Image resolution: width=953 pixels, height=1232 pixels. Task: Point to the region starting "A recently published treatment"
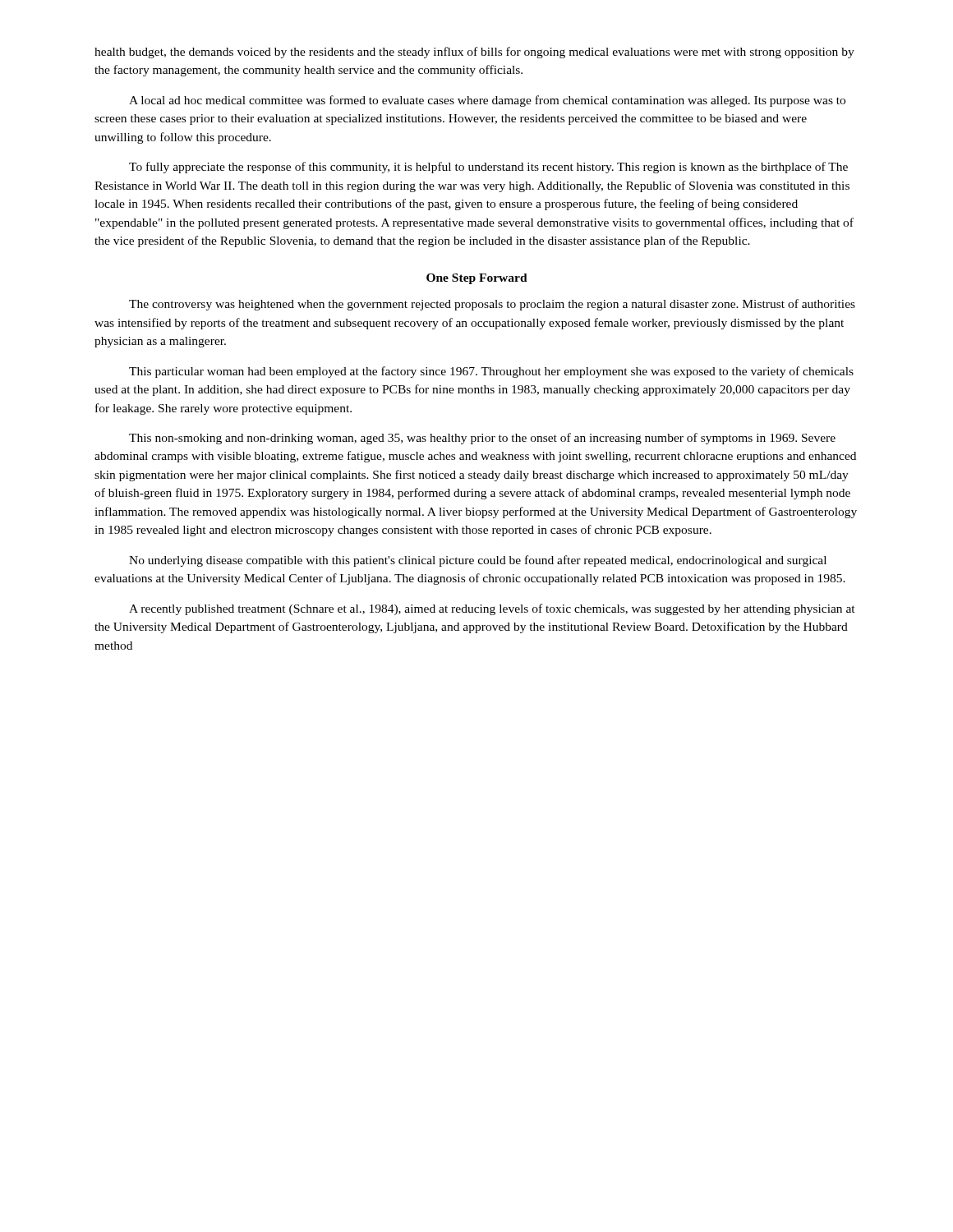[x=476, y=627]
